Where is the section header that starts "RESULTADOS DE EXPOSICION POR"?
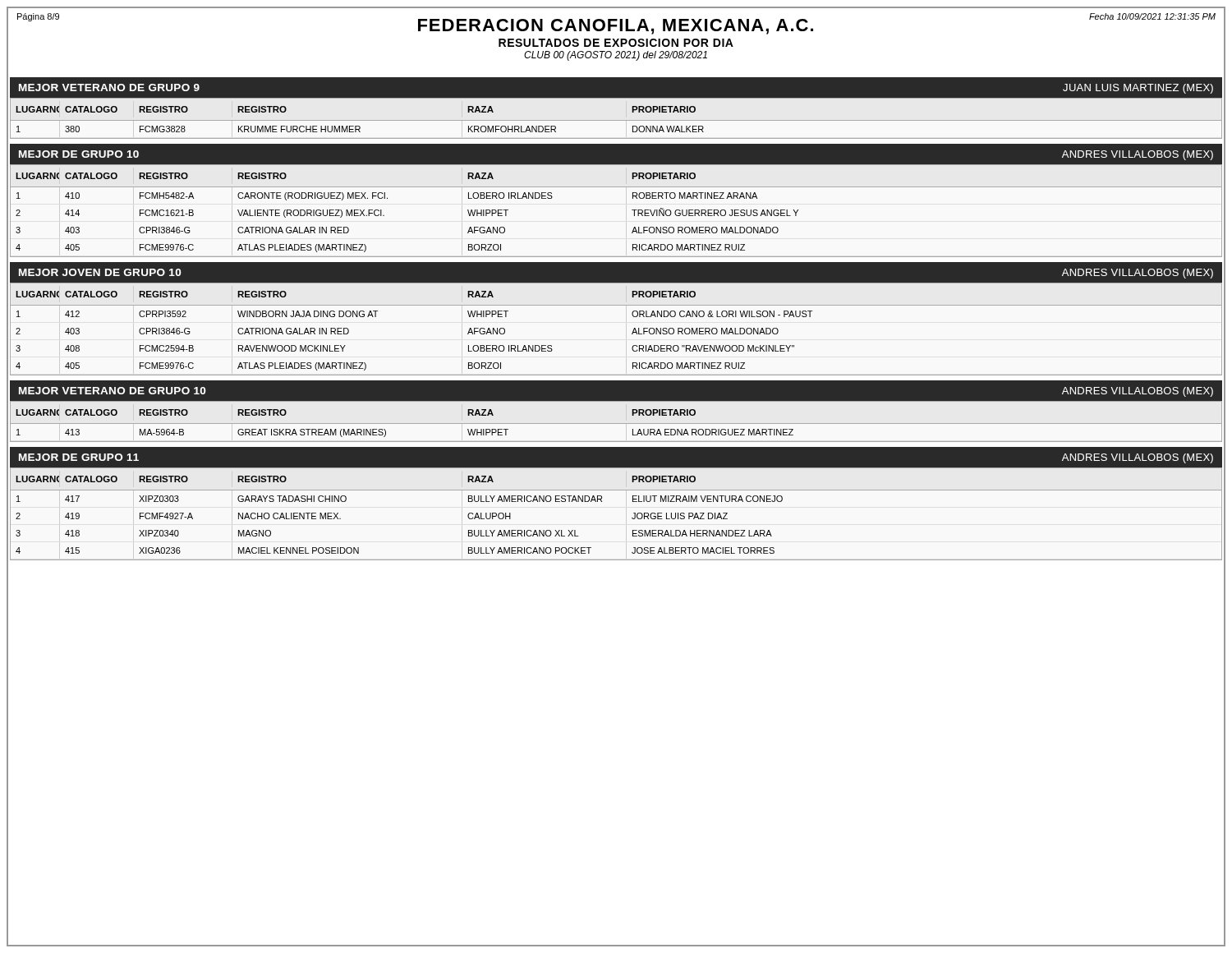The image size is (1232, 953). [x=616, y=43]
